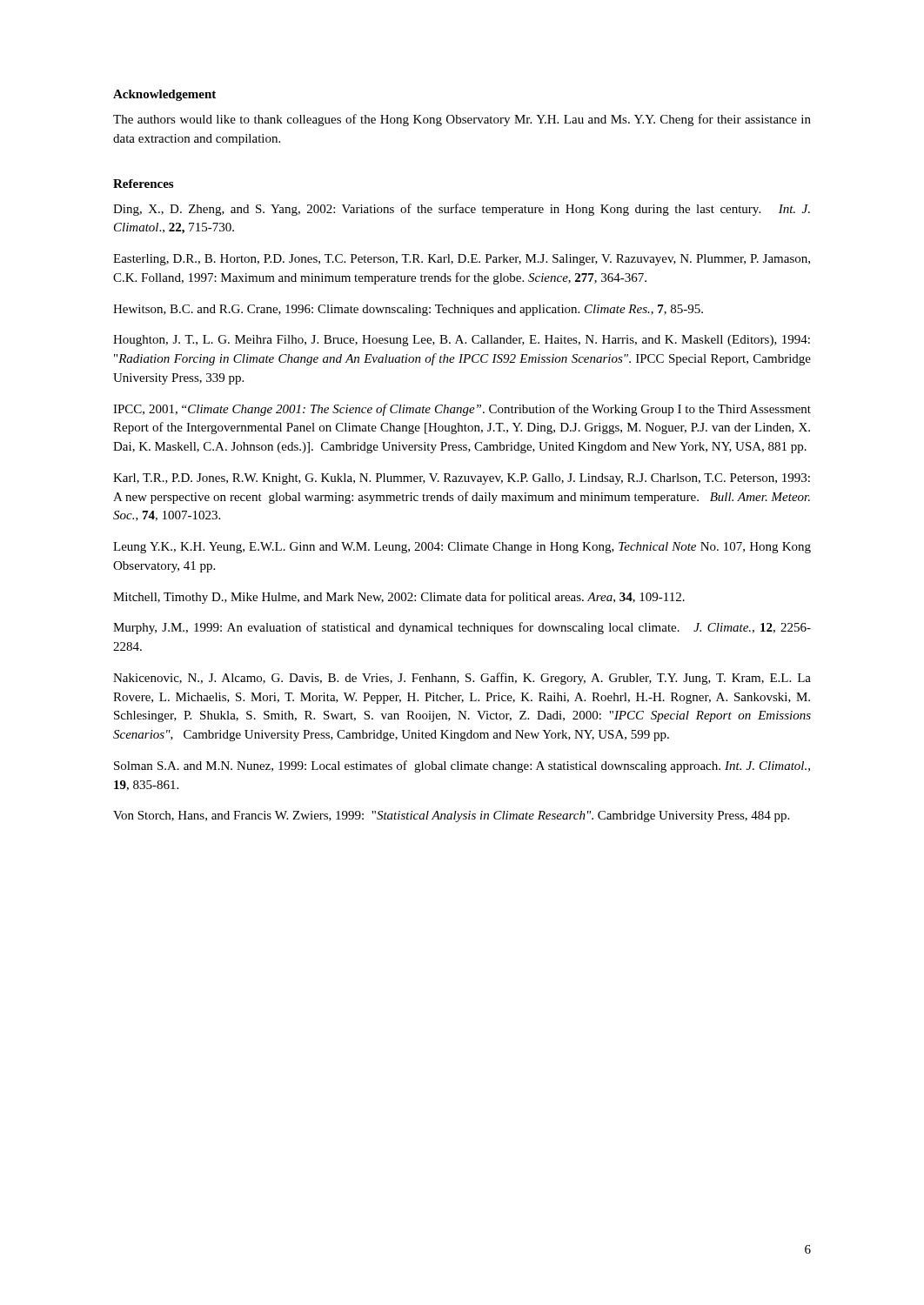Click on the text block with the text "Leung Y.K., K.H. Yeung,"
The width and height of the screenshot is (924, 1305).
462,556
